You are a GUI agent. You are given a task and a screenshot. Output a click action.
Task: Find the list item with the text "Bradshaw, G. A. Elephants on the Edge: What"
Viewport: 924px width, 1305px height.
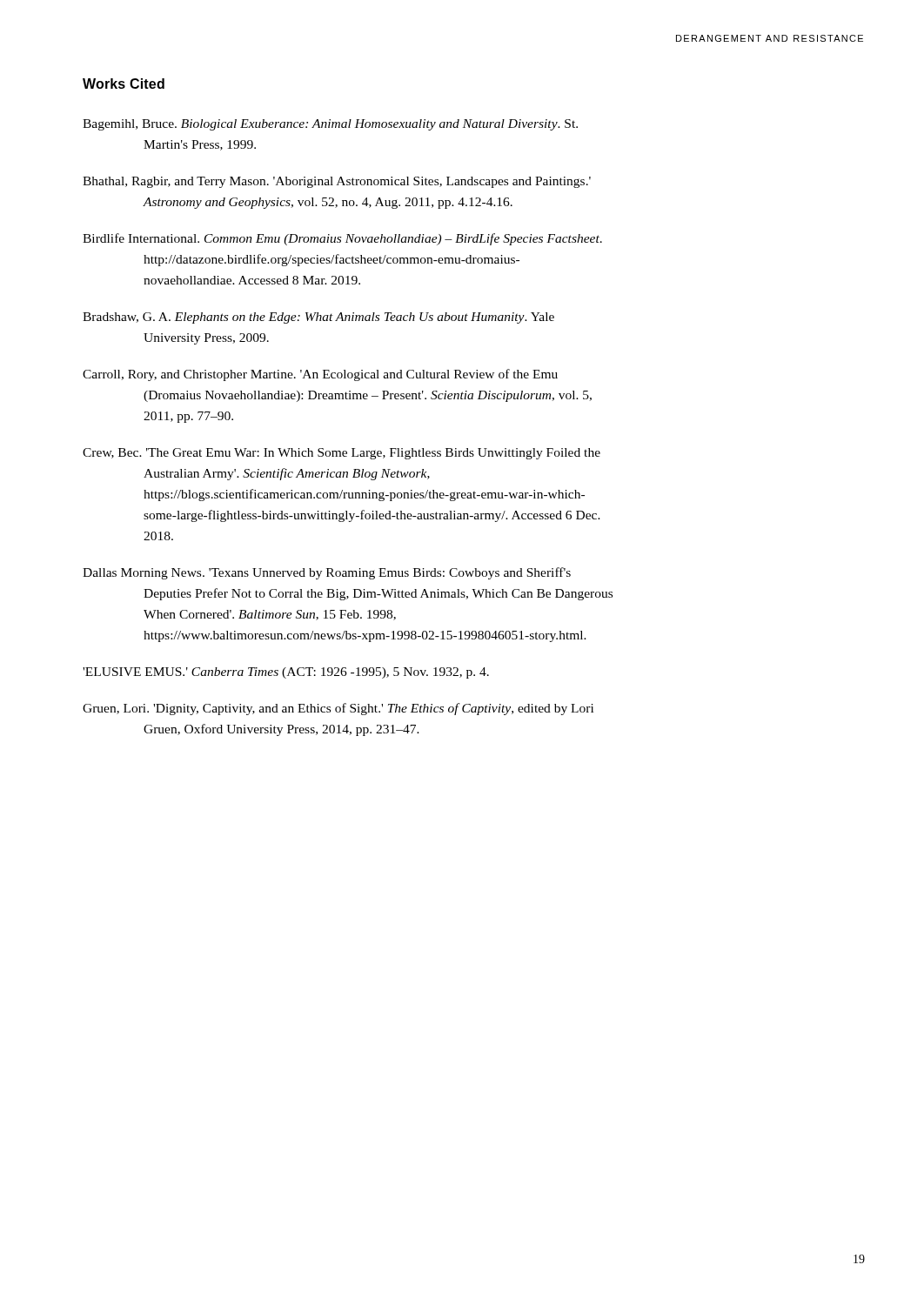click(x=462, y=329)
